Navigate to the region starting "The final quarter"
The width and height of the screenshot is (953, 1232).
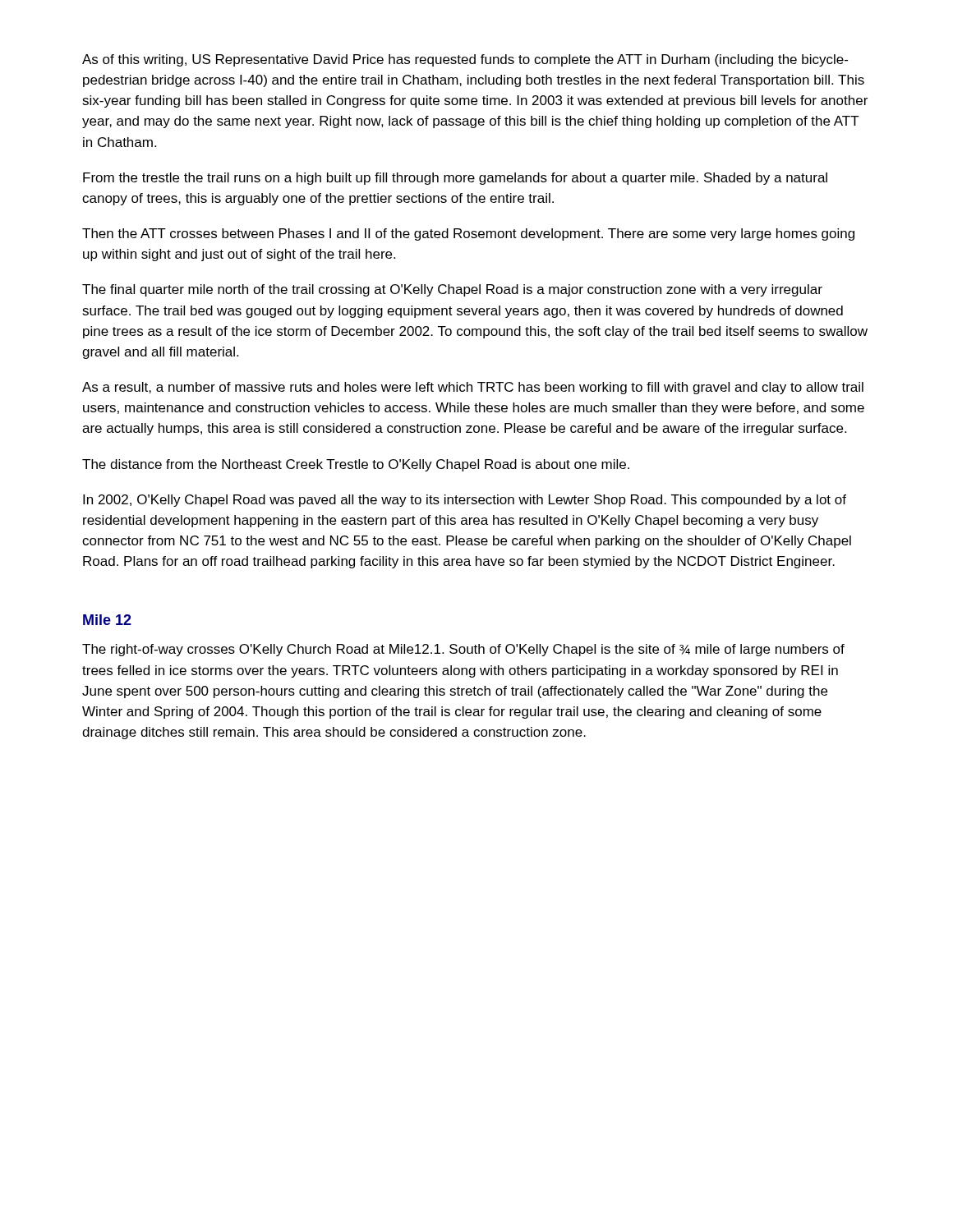475,321
